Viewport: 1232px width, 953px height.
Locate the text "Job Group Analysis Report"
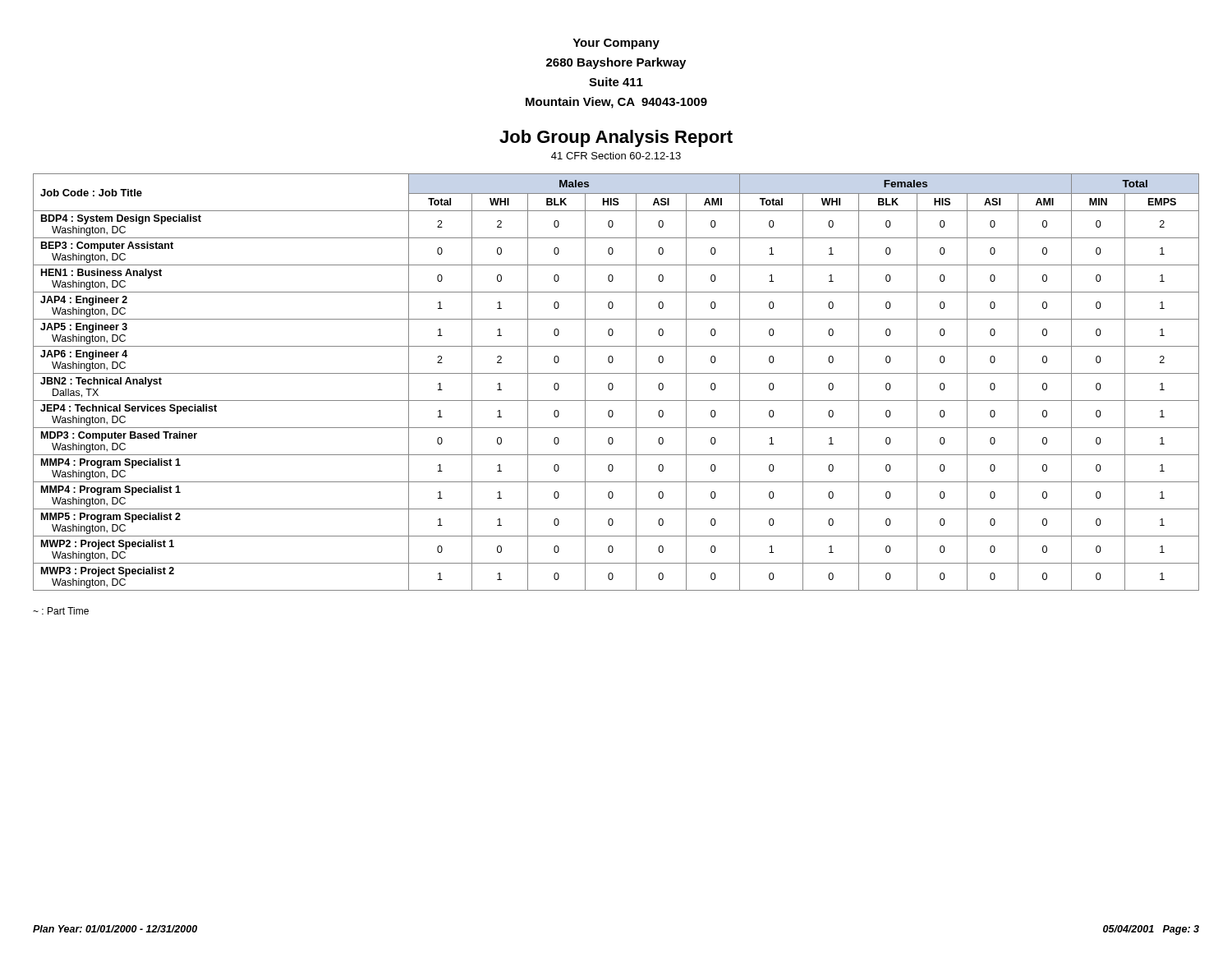pyautogui.click(x=616, y=137)
